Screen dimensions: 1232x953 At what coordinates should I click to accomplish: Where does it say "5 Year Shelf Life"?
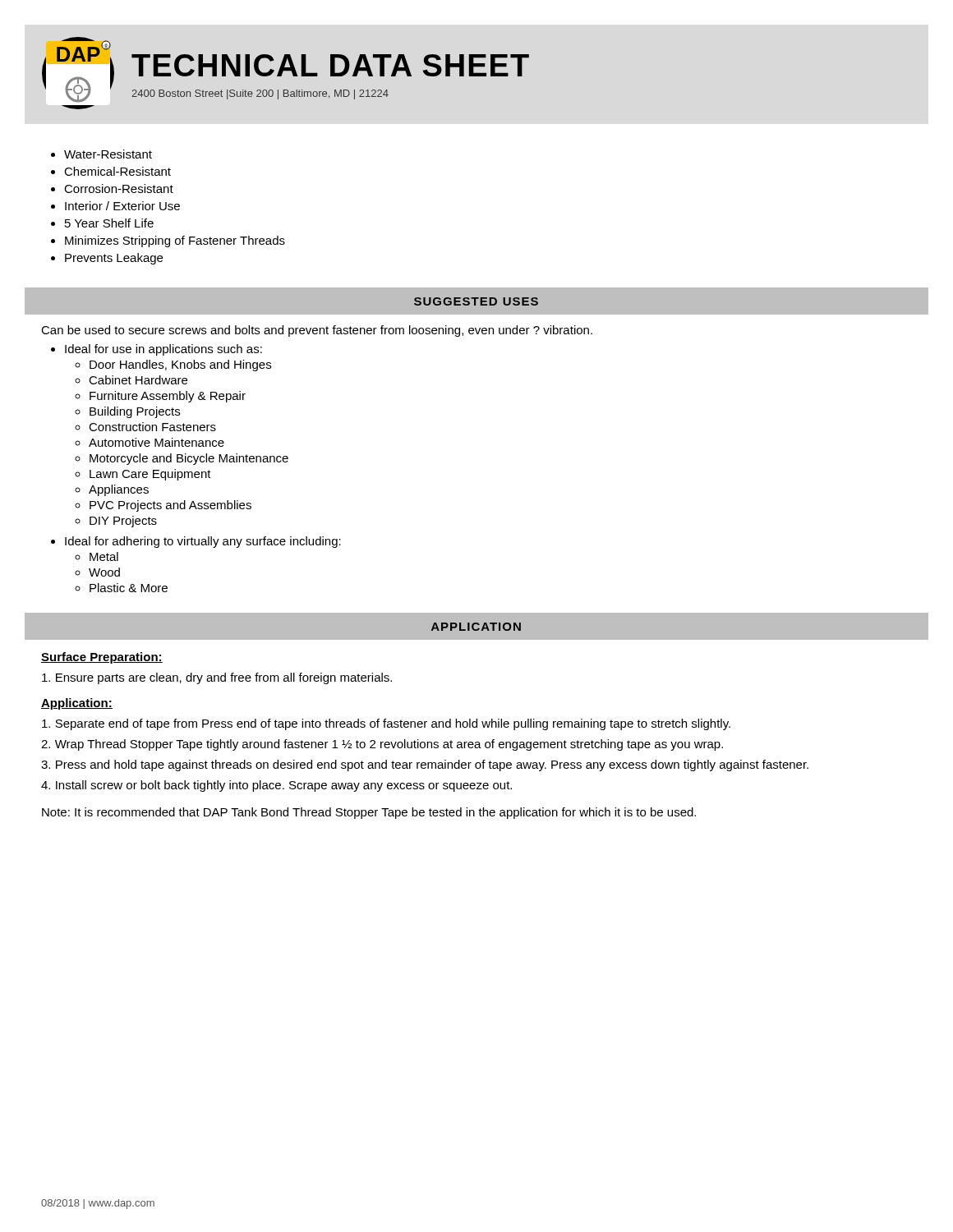tap(109, 223)
